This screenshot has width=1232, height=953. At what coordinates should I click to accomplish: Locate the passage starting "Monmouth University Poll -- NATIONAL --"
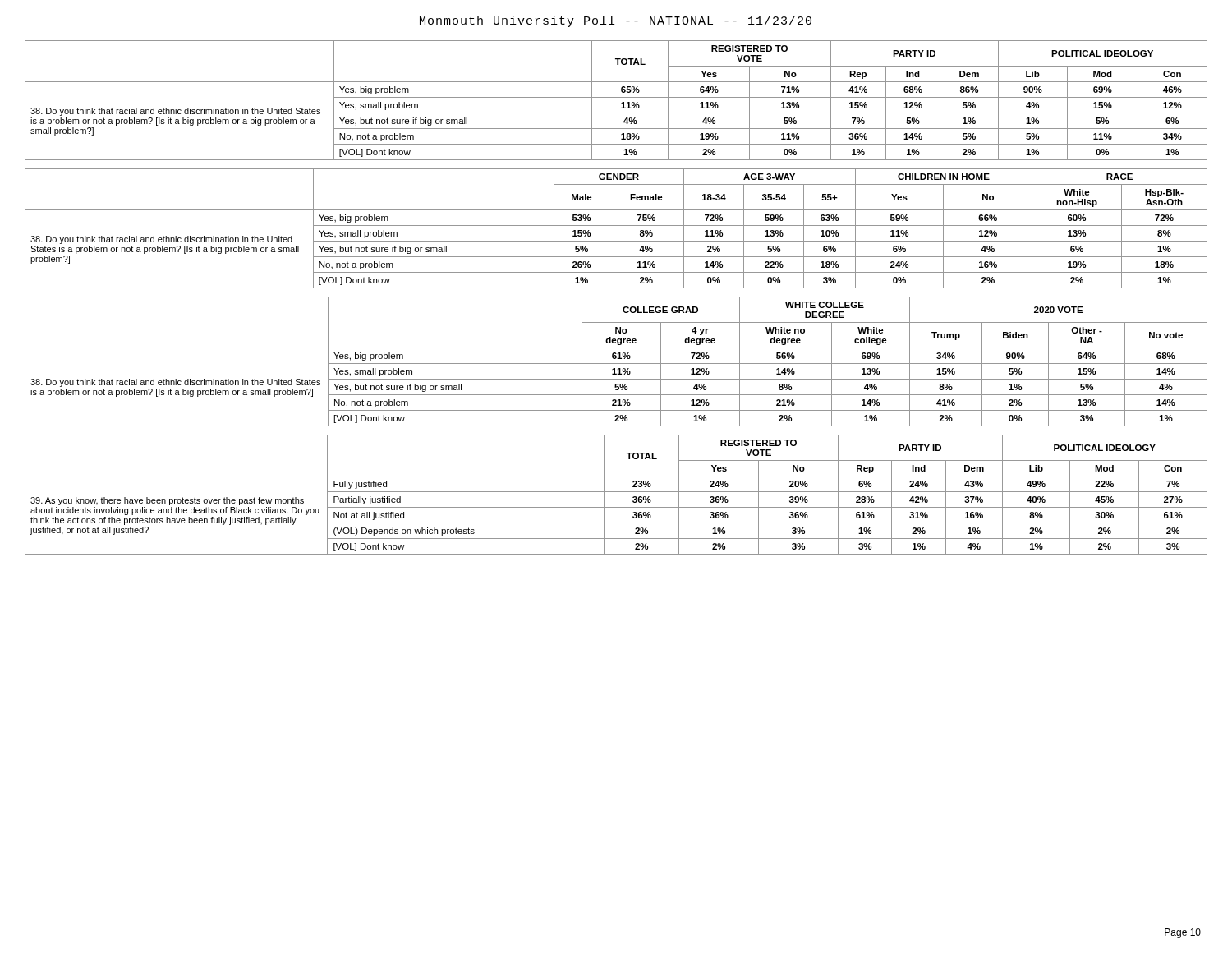point(616,22)
